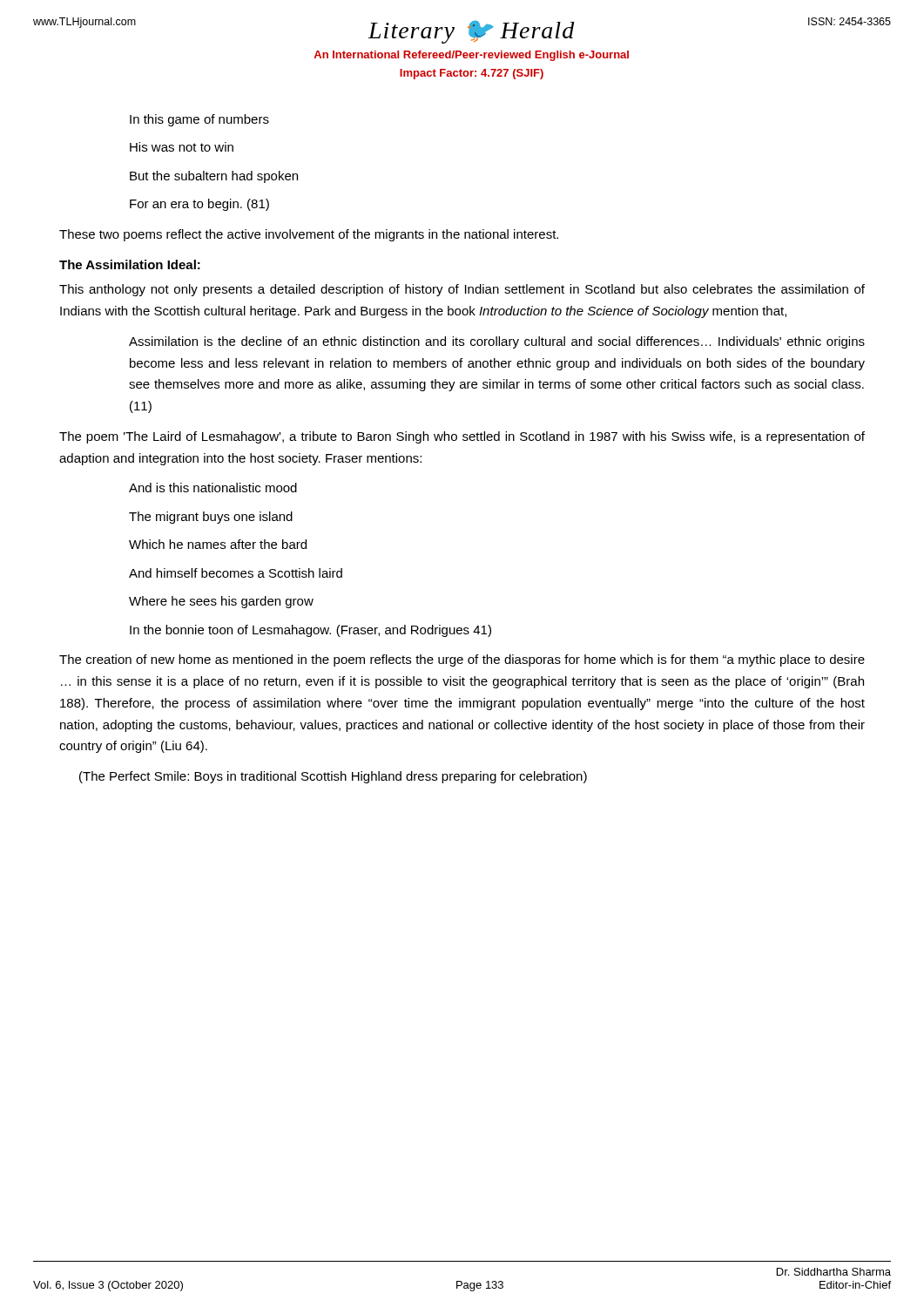Find the list item that says "In the bonnie"
The width and height of the screenshot is (924, 1307).
tap(310, 629)
